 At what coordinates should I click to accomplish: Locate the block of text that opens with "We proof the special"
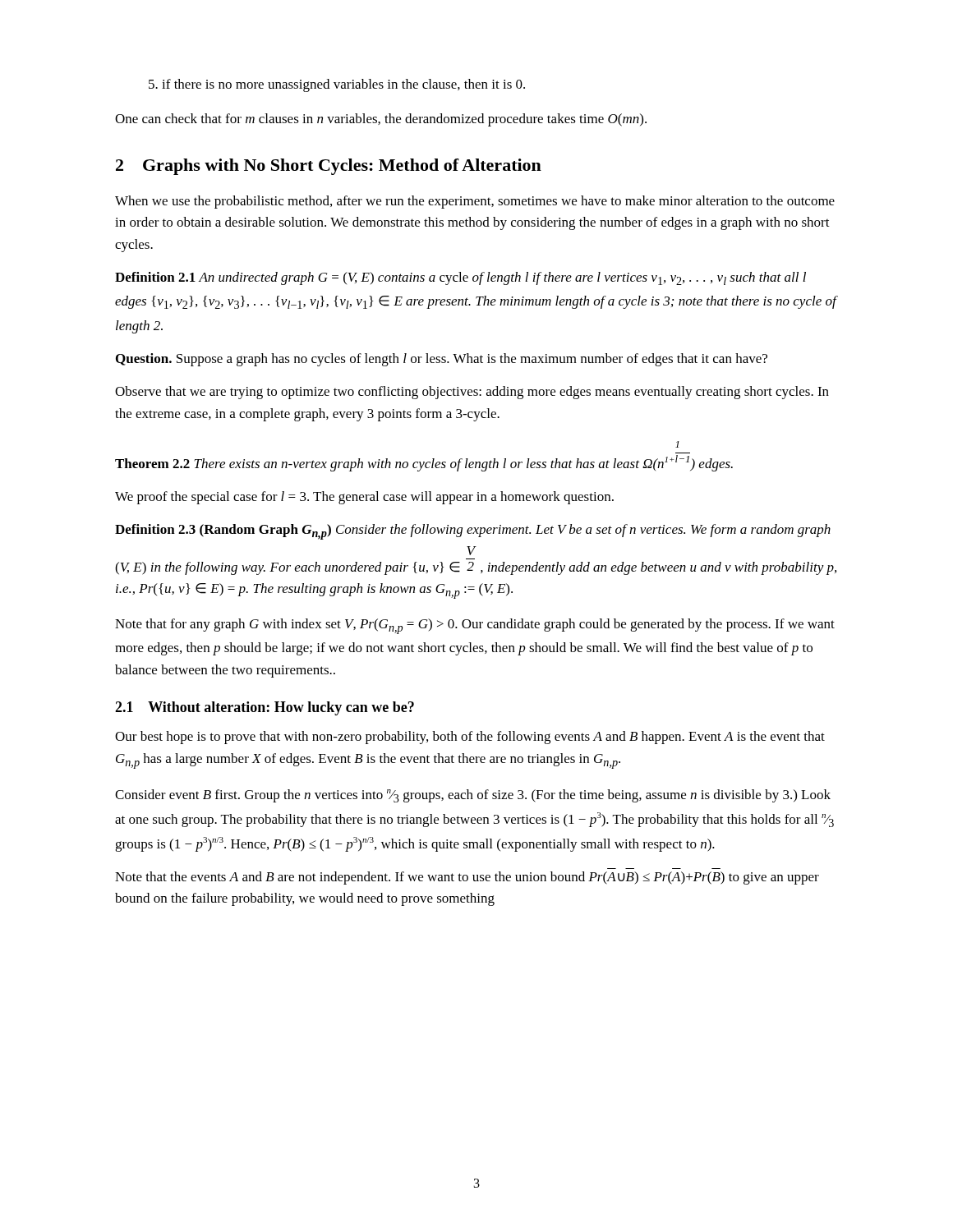(365, 497)
